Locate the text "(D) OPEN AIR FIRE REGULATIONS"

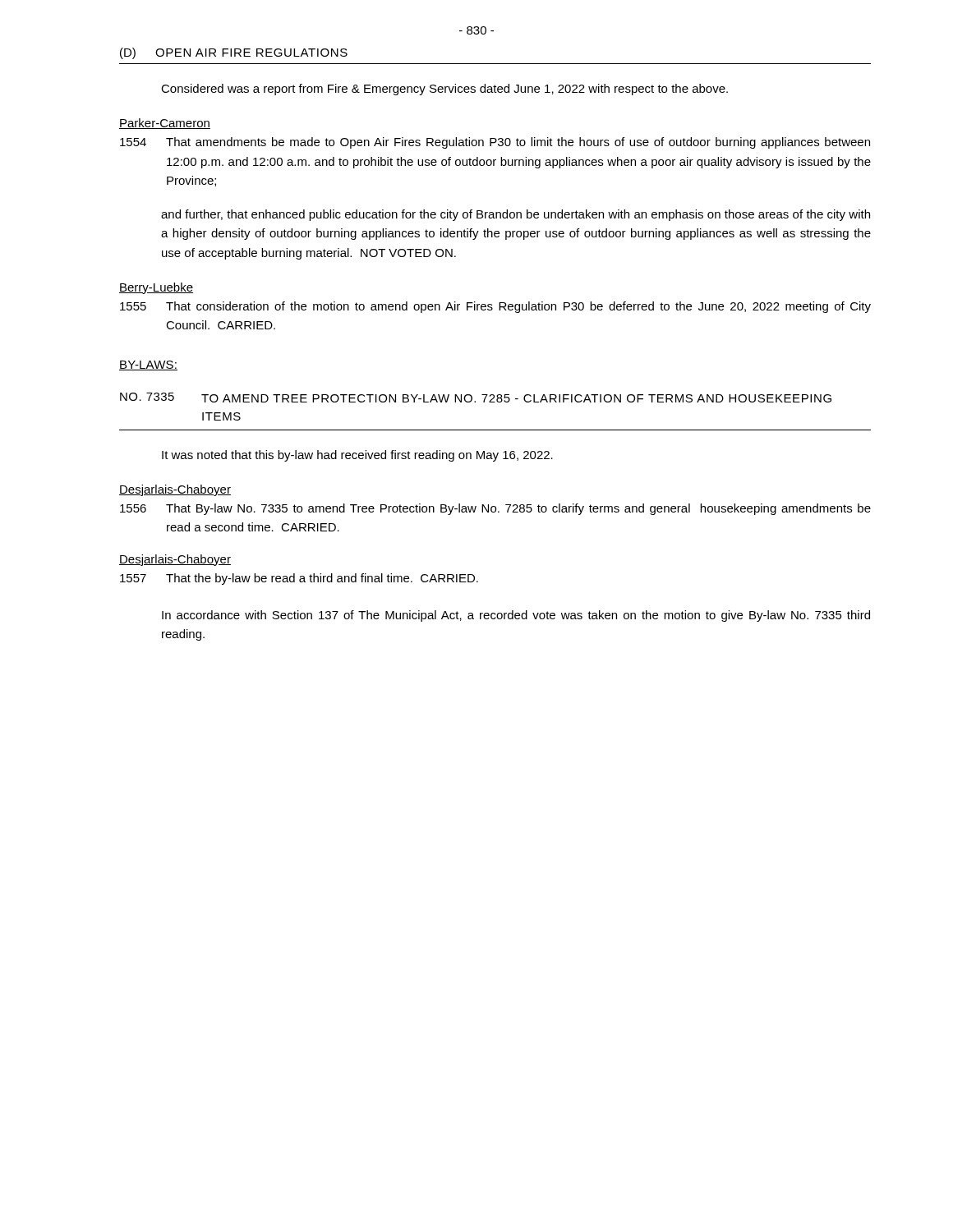coord(234,52)
